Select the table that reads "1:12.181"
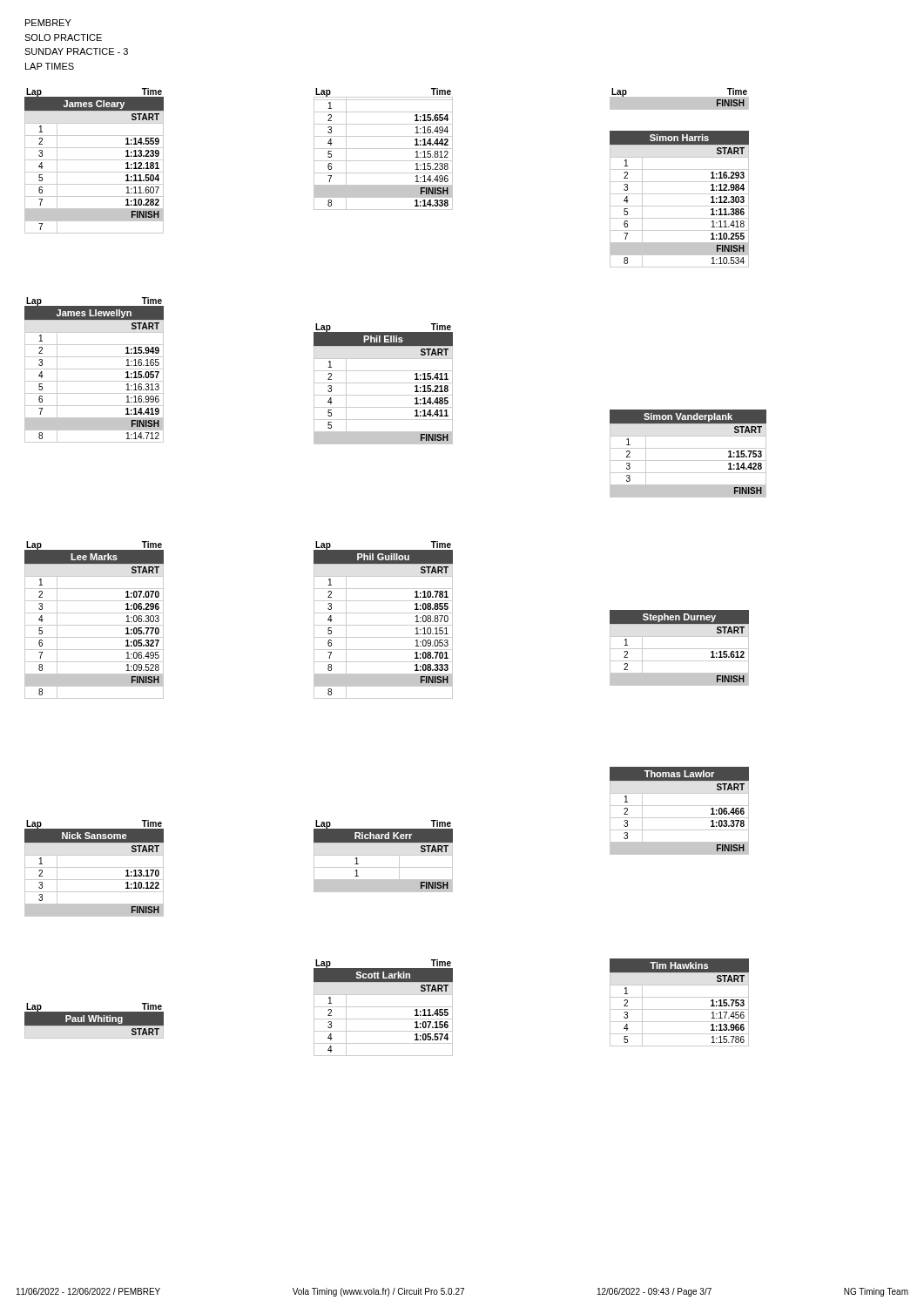924x1307 pixels. (94, 160)
